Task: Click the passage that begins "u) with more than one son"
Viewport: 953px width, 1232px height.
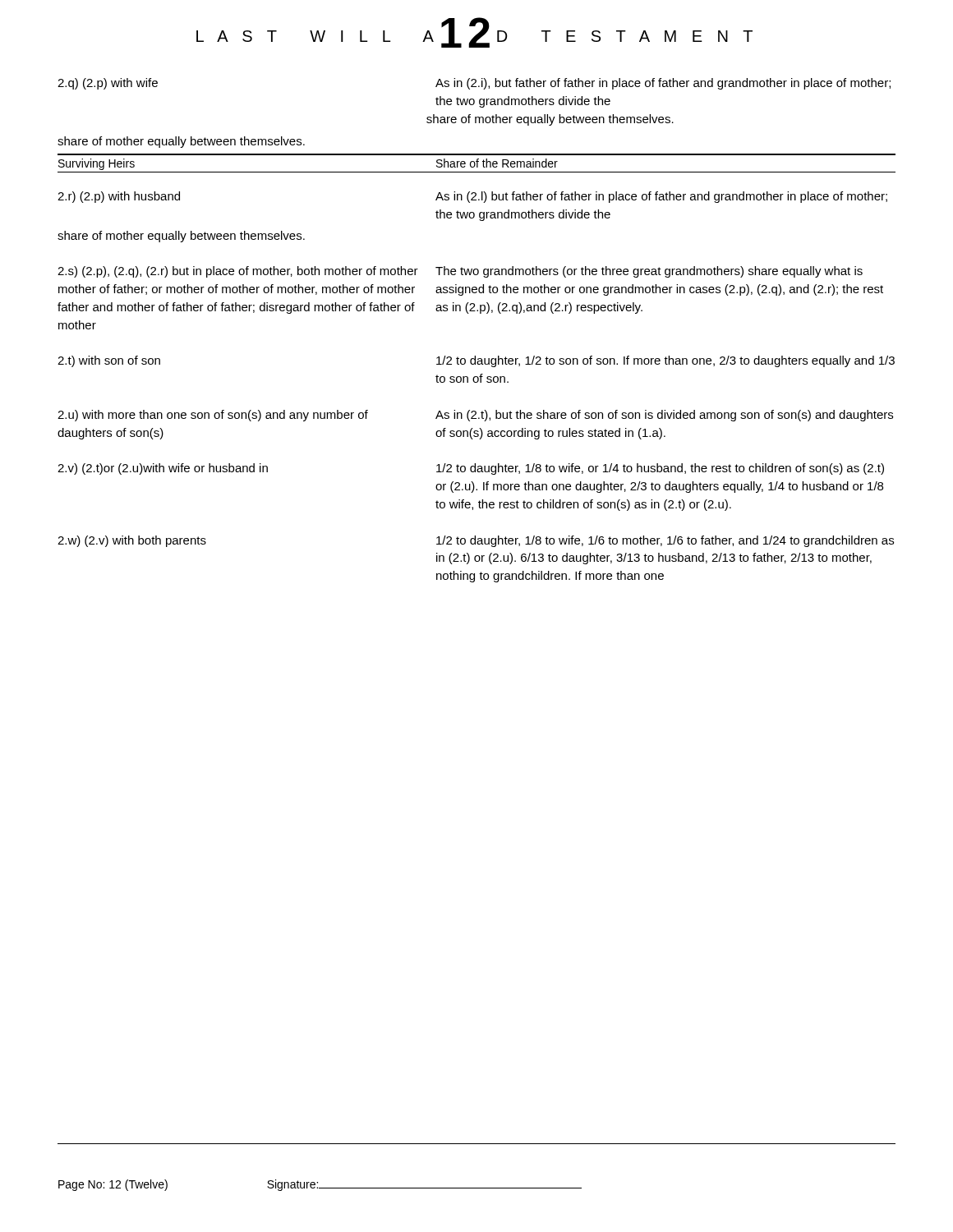Action: pos(476,423)
